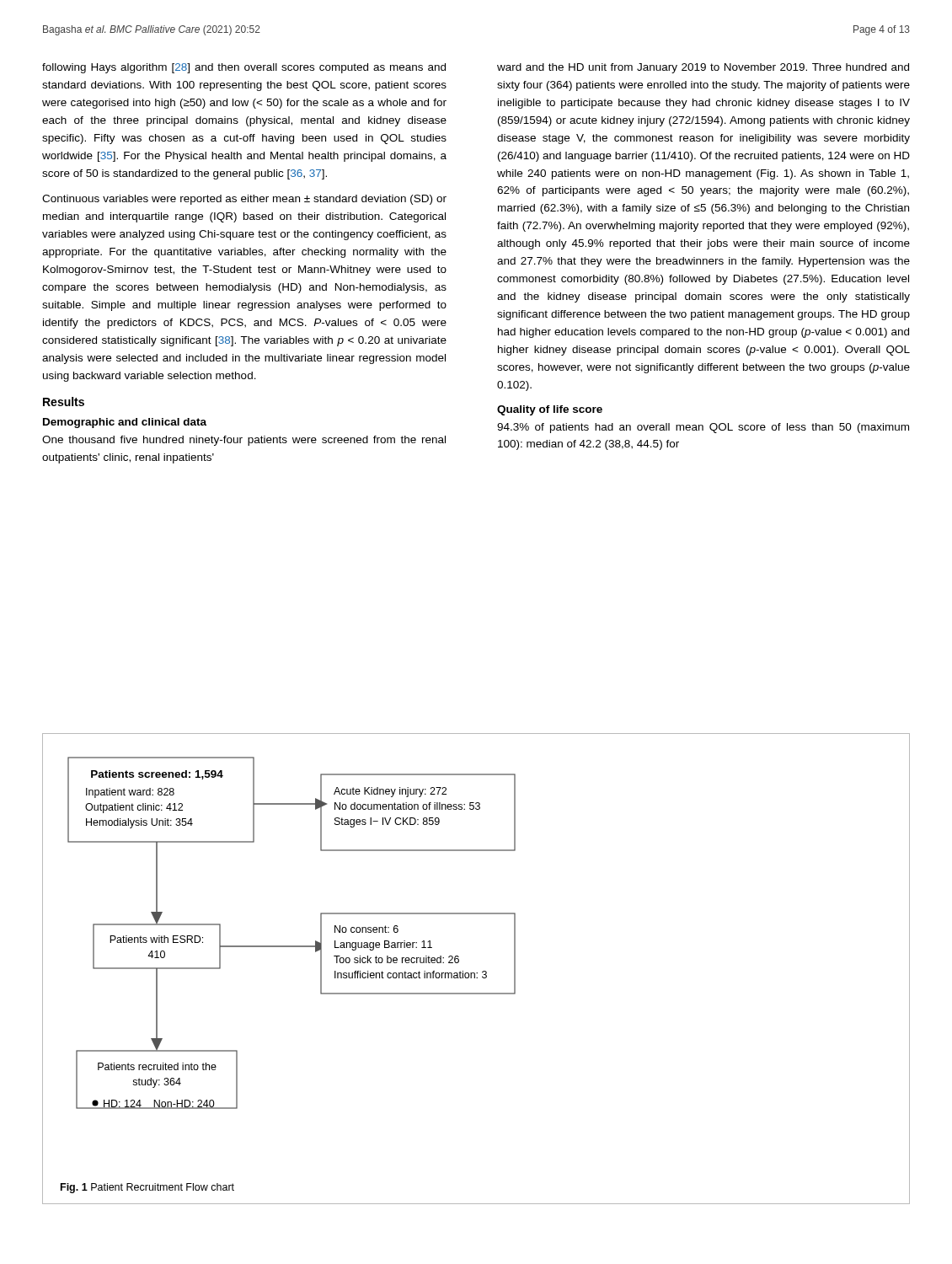Viewport: 952px width, 1264px height.
Task: Locate the block of text that opens with "ward and the HD unit"
Action: [703, 227]
